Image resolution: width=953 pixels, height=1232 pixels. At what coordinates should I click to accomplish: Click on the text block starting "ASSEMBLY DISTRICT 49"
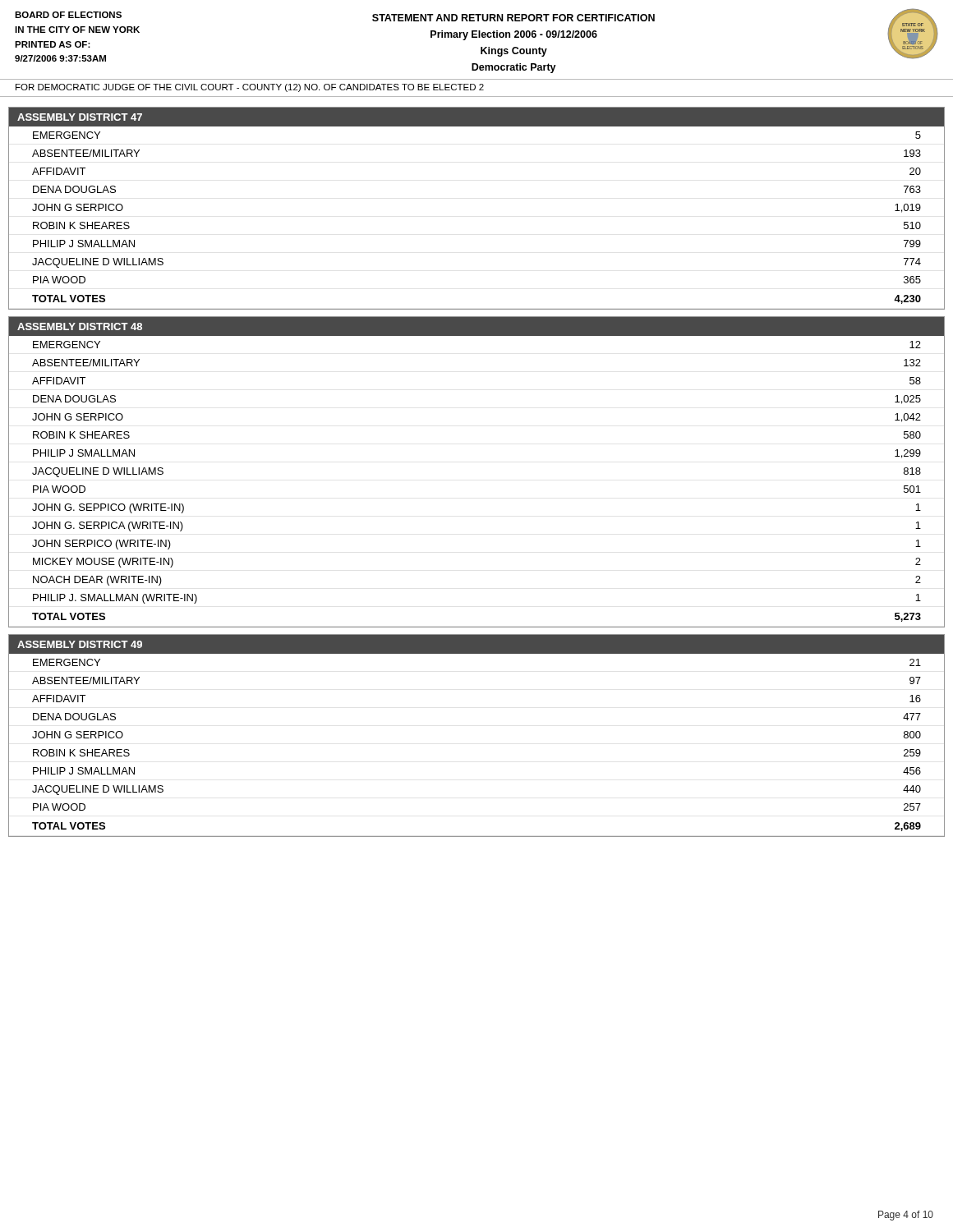pyautogui.click(x=80, y=644)
